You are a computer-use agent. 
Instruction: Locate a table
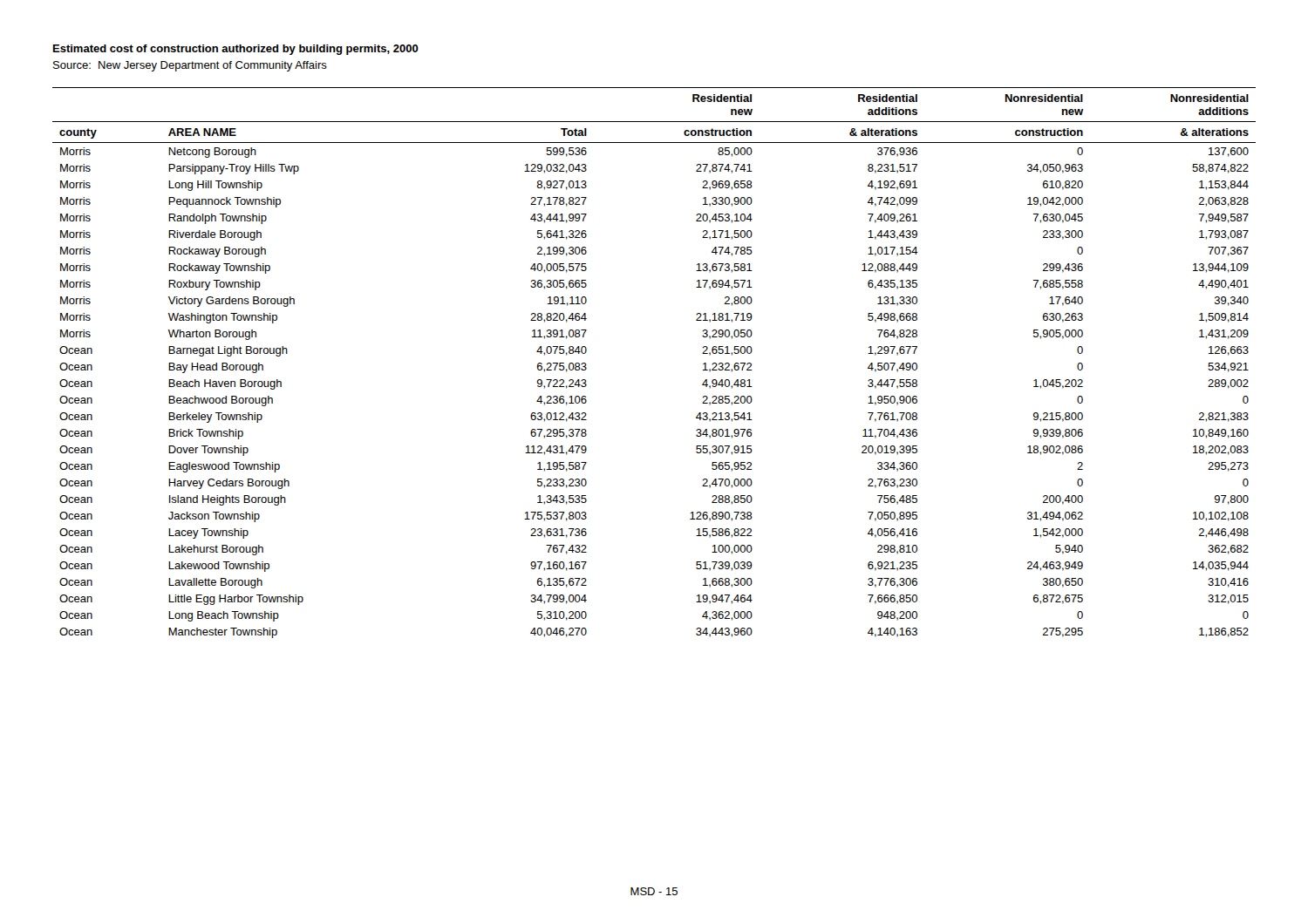click(x=654, y=364)
